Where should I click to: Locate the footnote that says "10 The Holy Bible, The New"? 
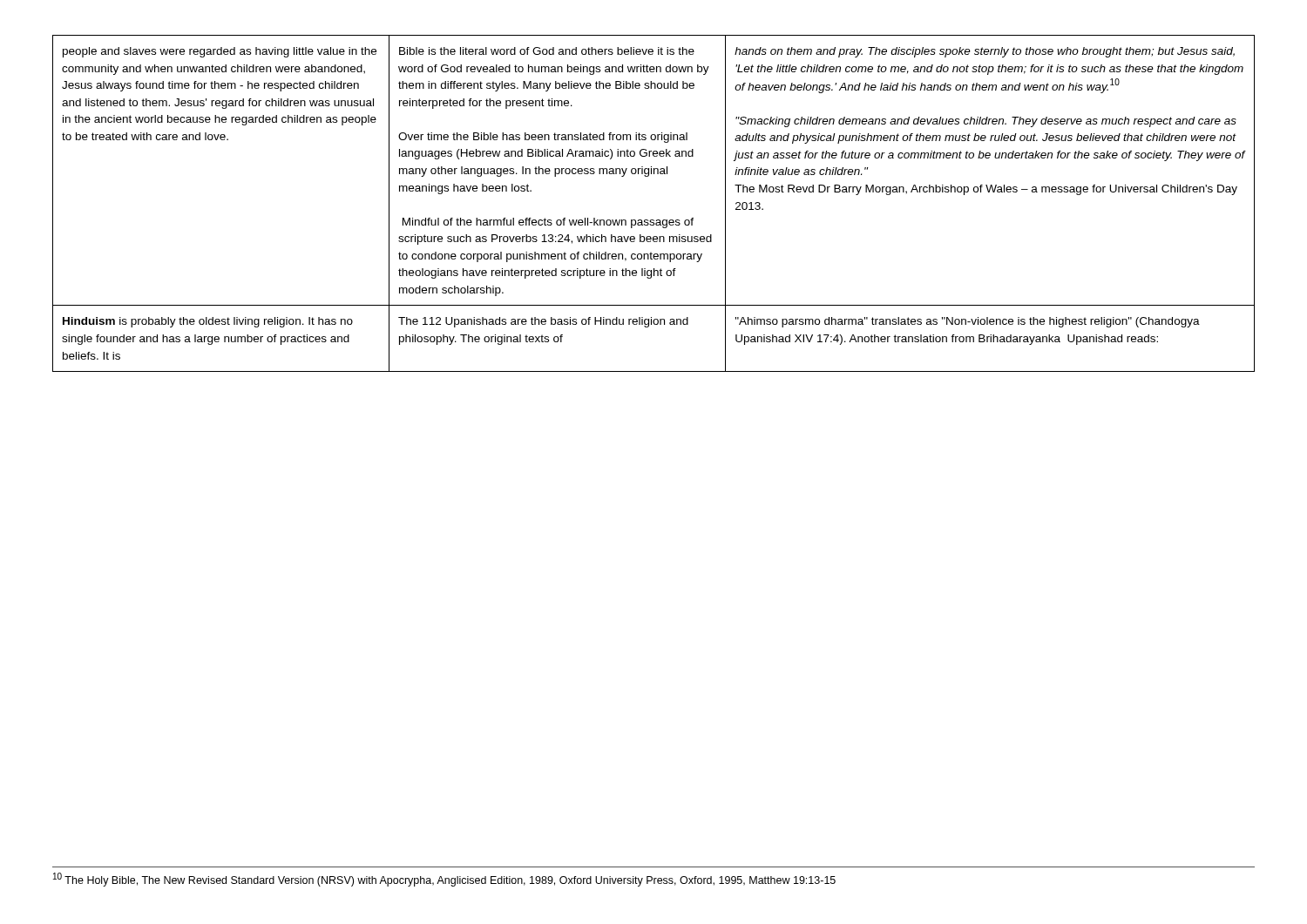pyautogui.click(x=444, y=880)
